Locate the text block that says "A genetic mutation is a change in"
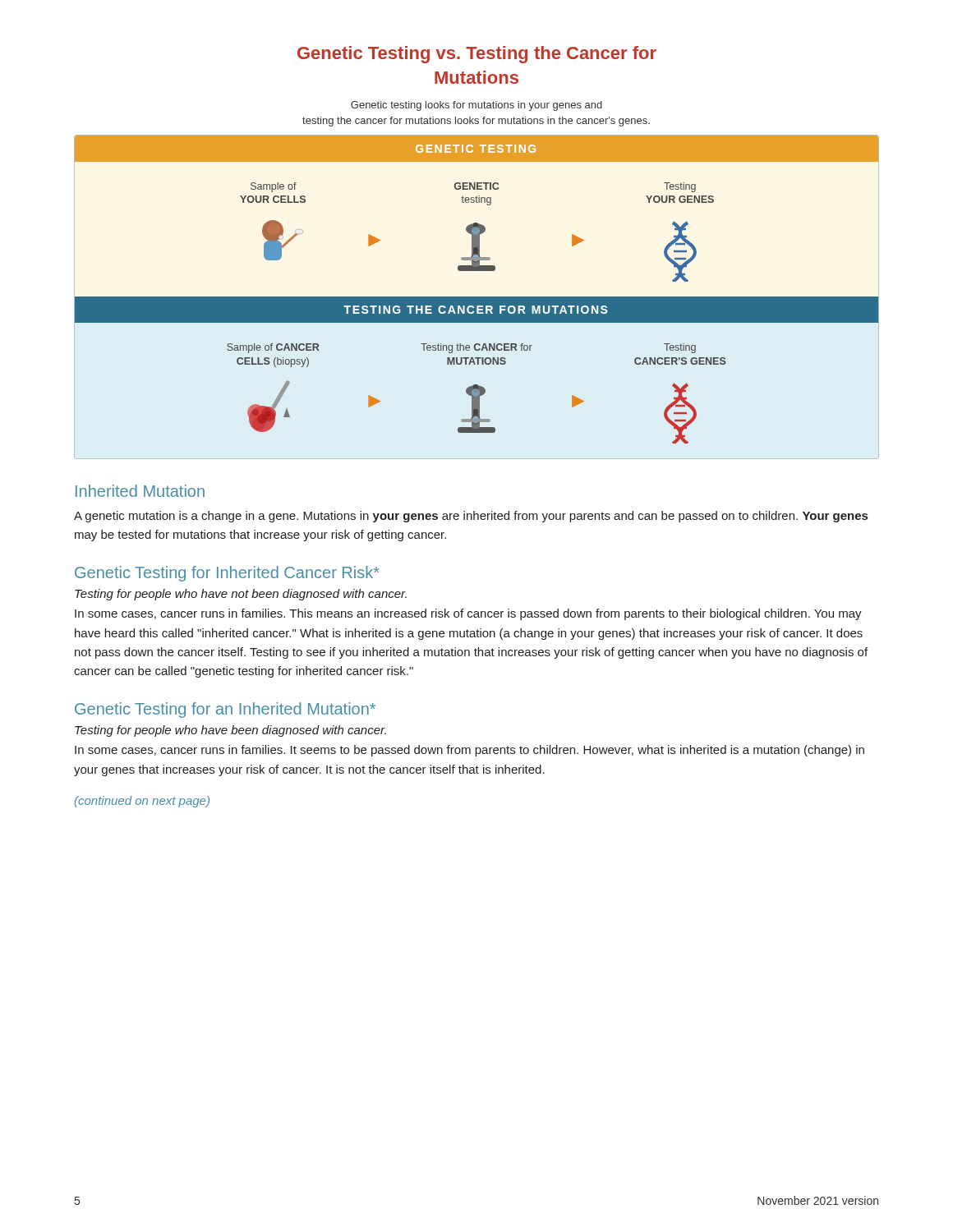 471,525
